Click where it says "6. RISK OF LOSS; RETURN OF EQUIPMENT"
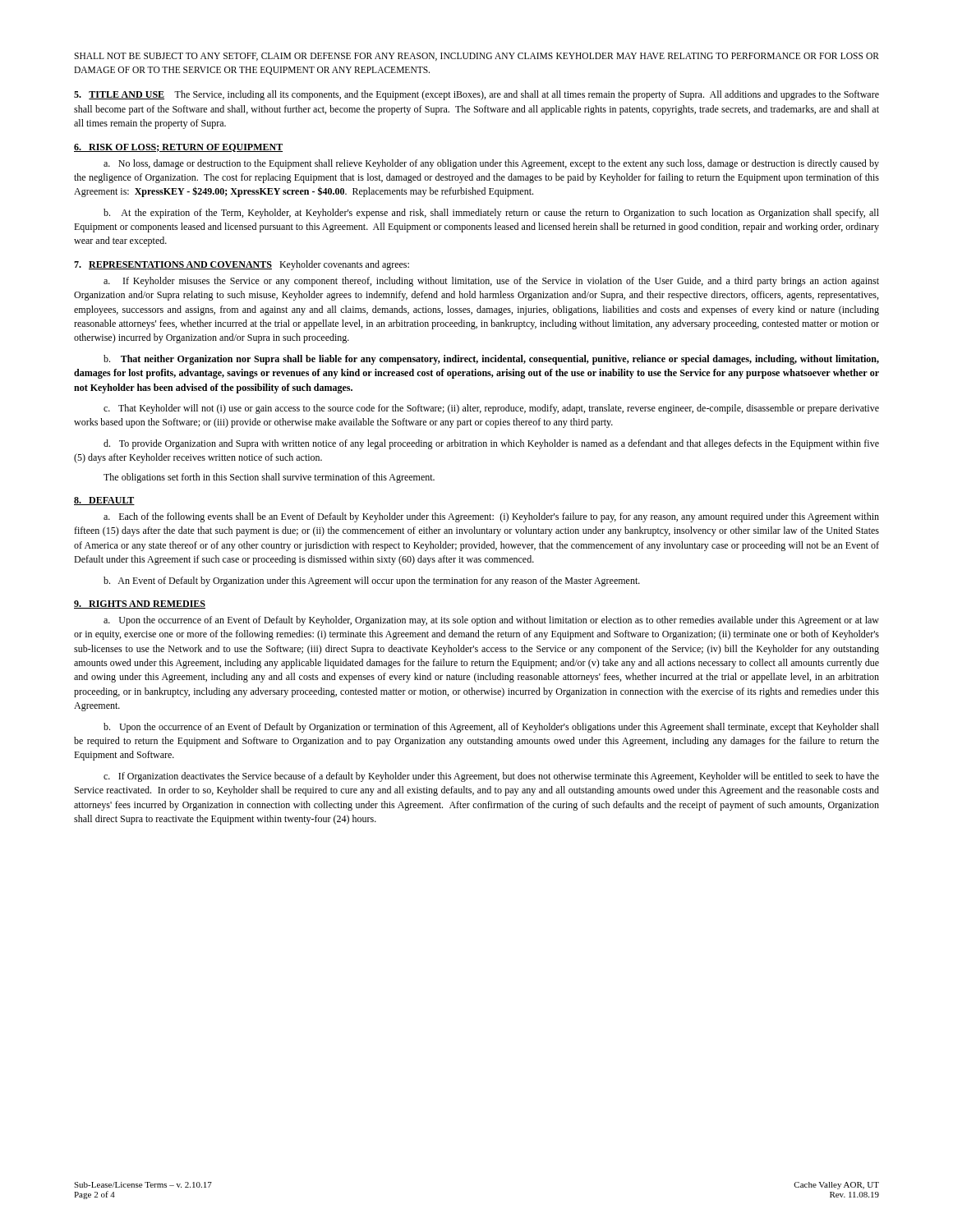 (178, 147)
